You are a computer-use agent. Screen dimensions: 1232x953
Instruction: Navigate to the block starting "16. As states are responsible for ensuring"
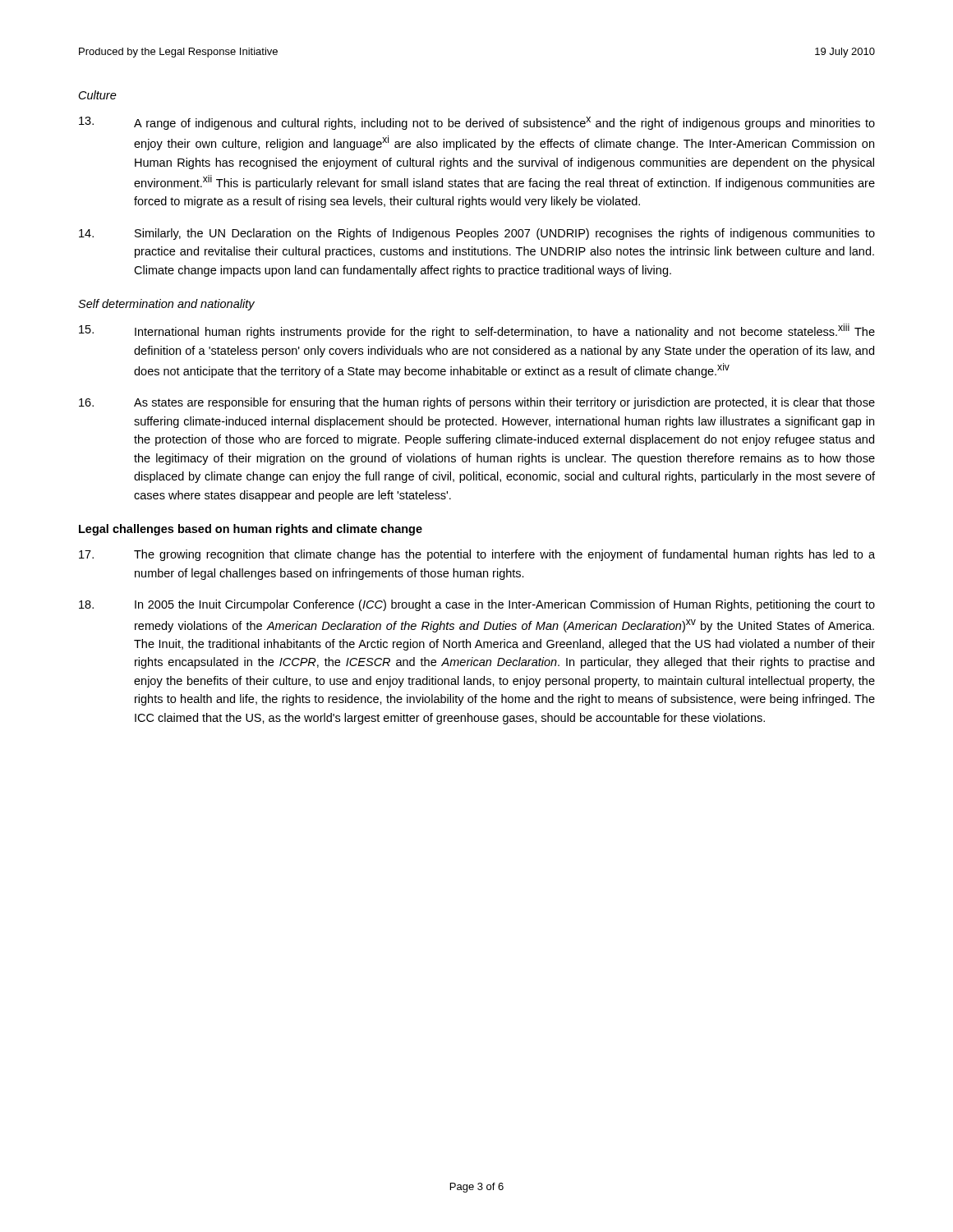pyautogui.click(x=476, y=449)
